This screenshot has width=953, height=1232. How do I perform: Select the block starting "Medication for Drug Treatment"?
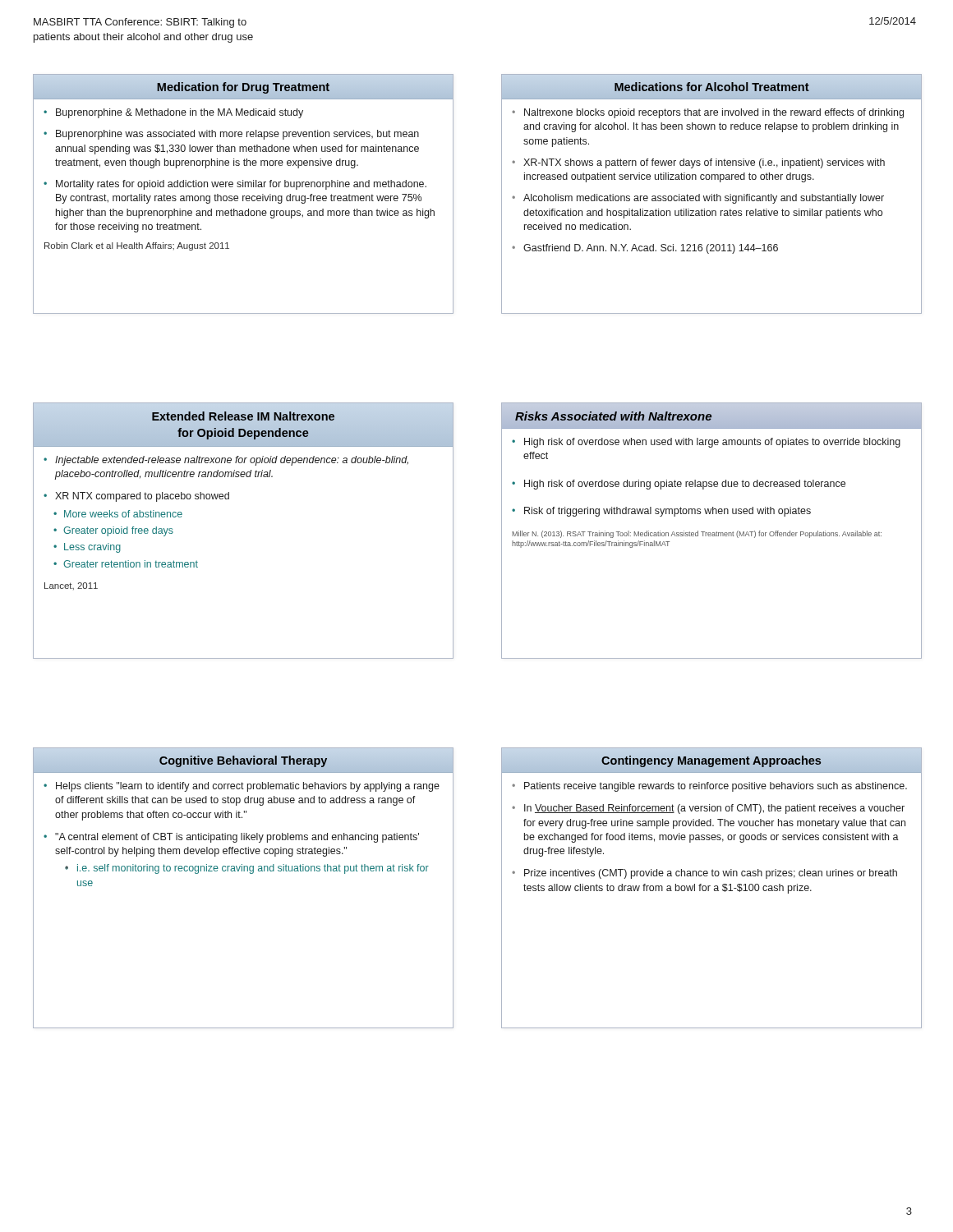coord(243,172)
